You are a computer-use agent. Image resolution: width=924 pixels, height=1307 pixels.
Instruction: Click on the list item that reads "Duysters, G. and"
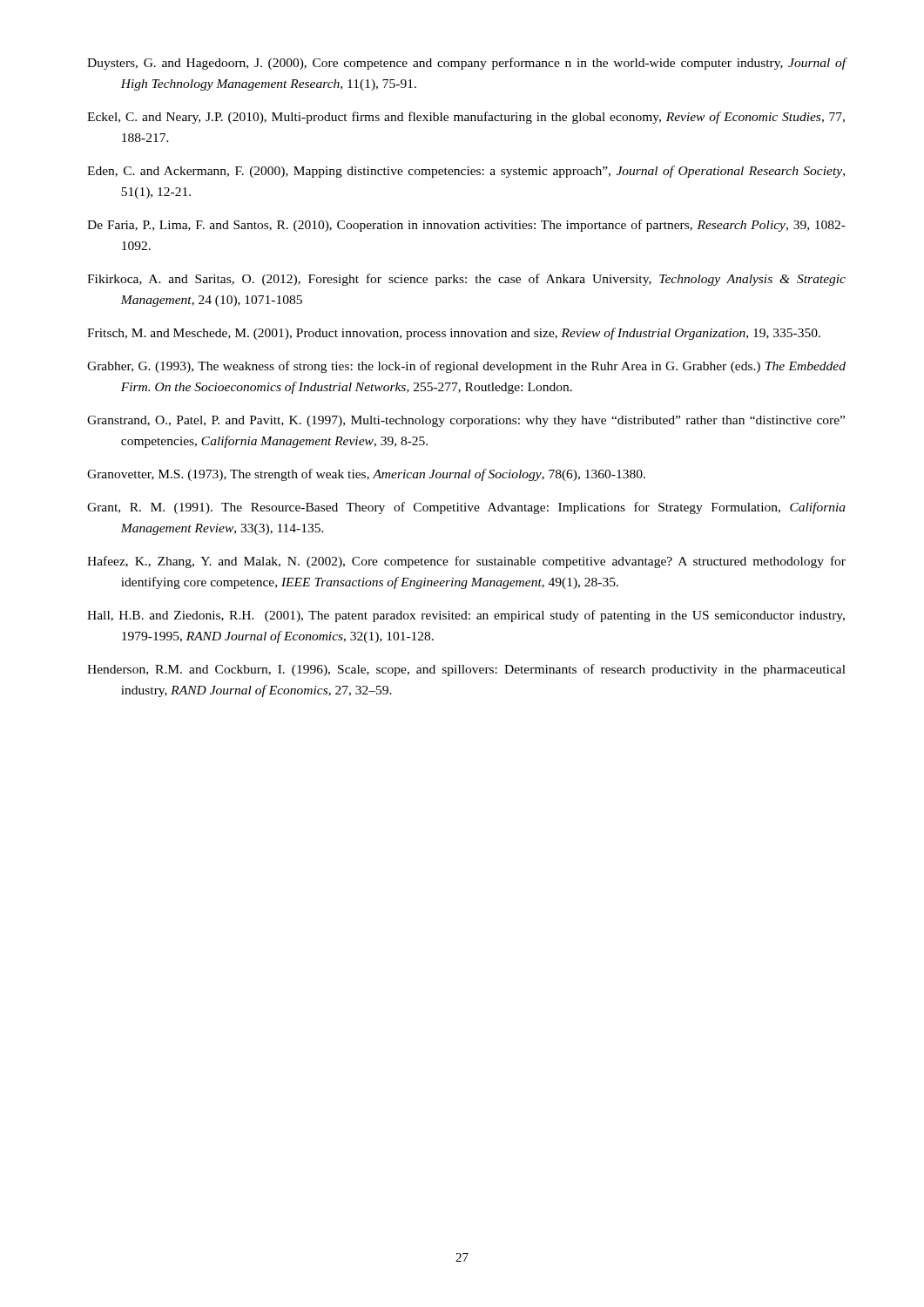(x=466, y=73)
